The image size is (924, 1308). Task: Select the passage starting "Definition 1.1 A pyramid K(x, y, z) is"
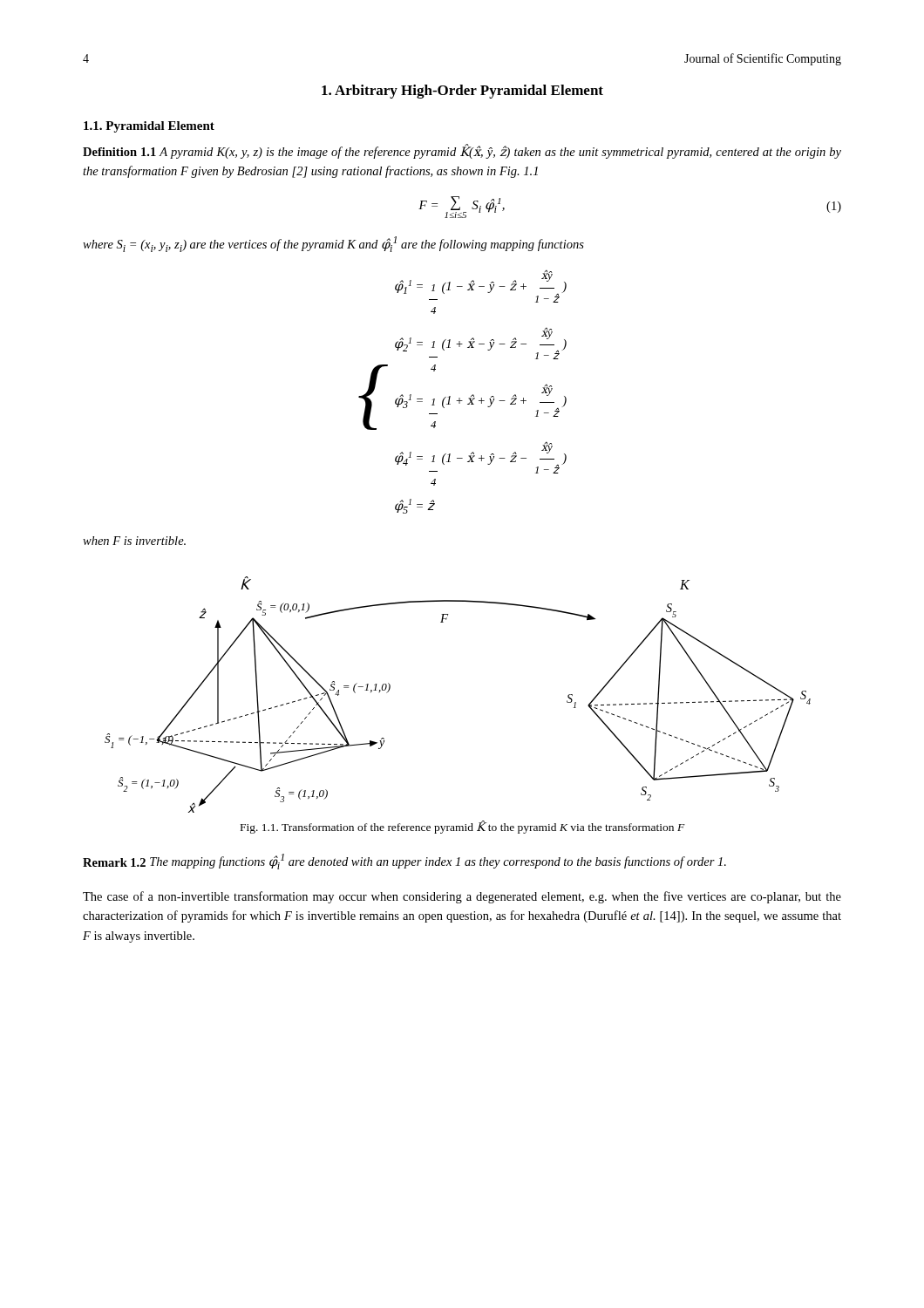coord(462,162)
